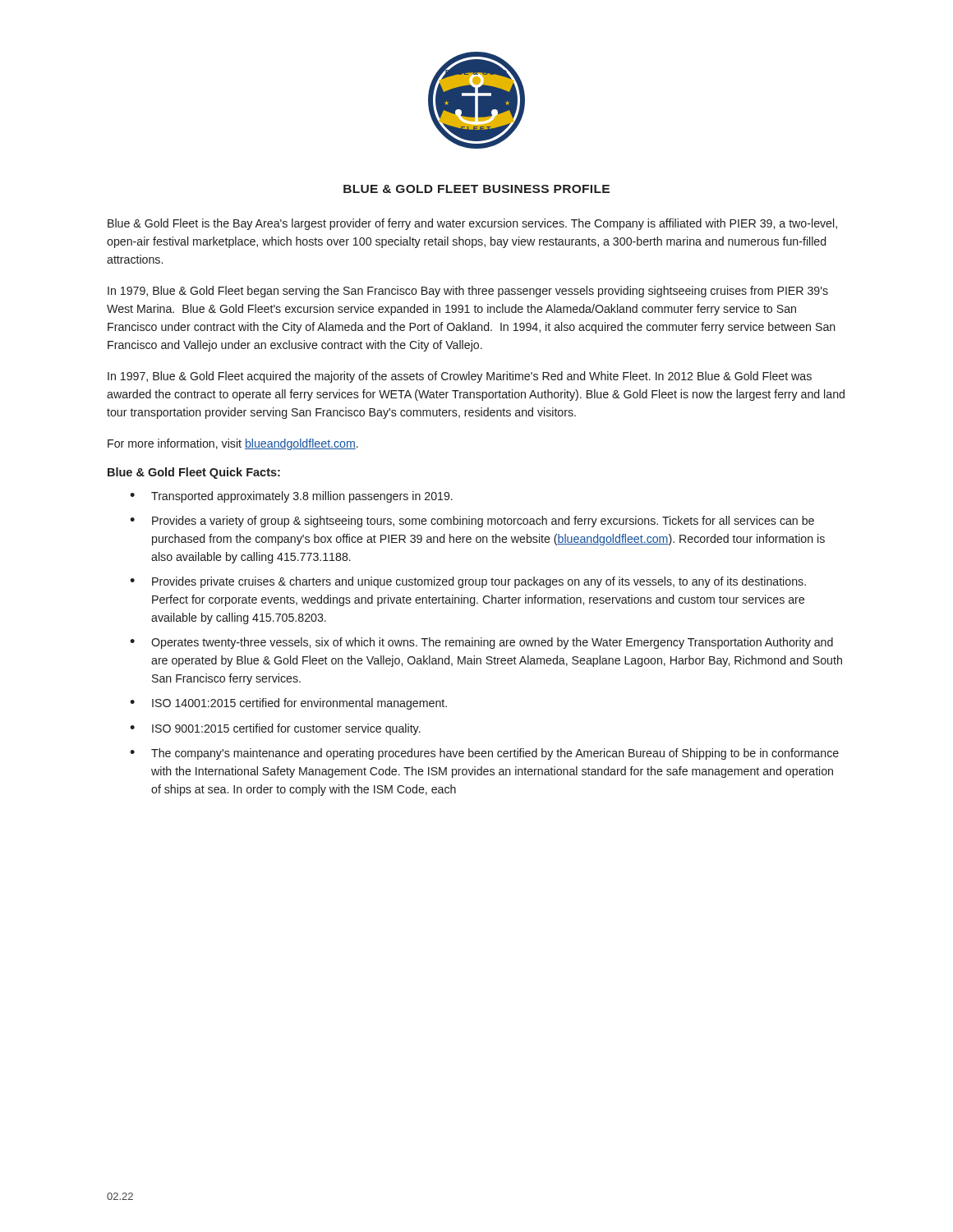Find the text starting "In 1979, Blue &"

click(x=471, y=318)
